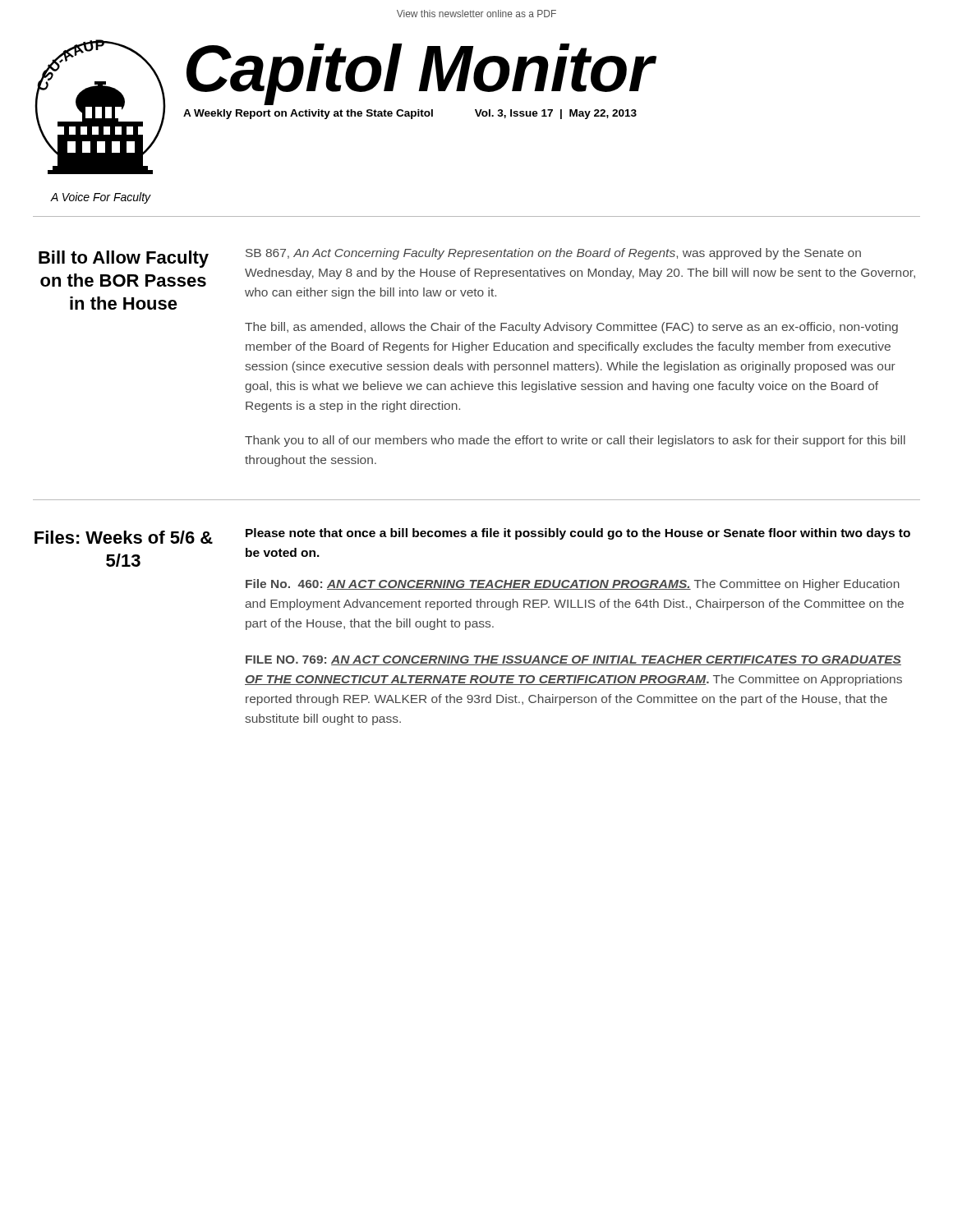This screenshot has height=1232, width=953.
Task: Click on the text block starting "Bill to Allow"
Action: (x=123, y=281)
